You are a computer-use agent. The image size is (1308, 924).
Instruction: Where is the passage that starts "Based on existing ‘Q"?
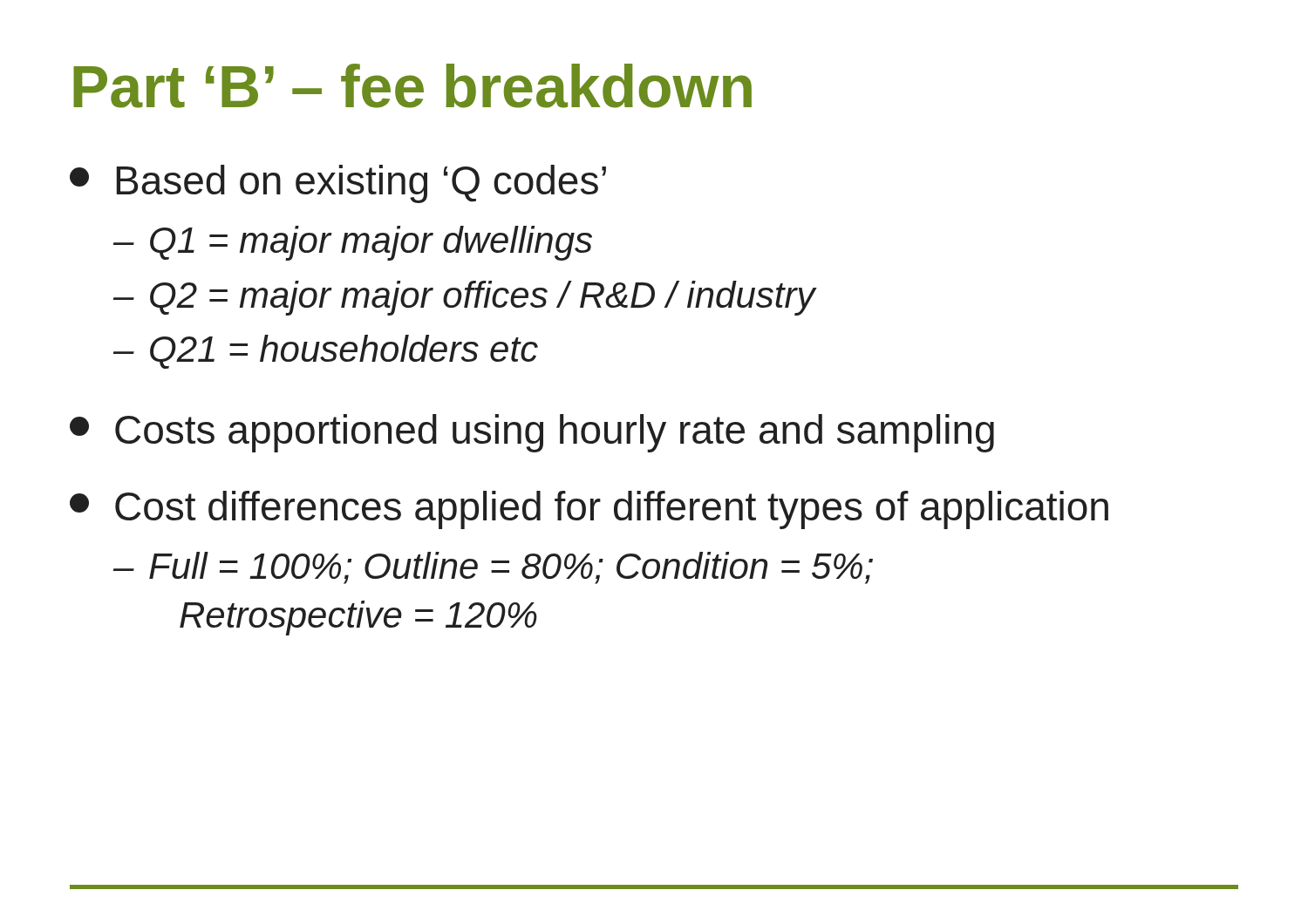pyautogui.click(x=654, y=268)
